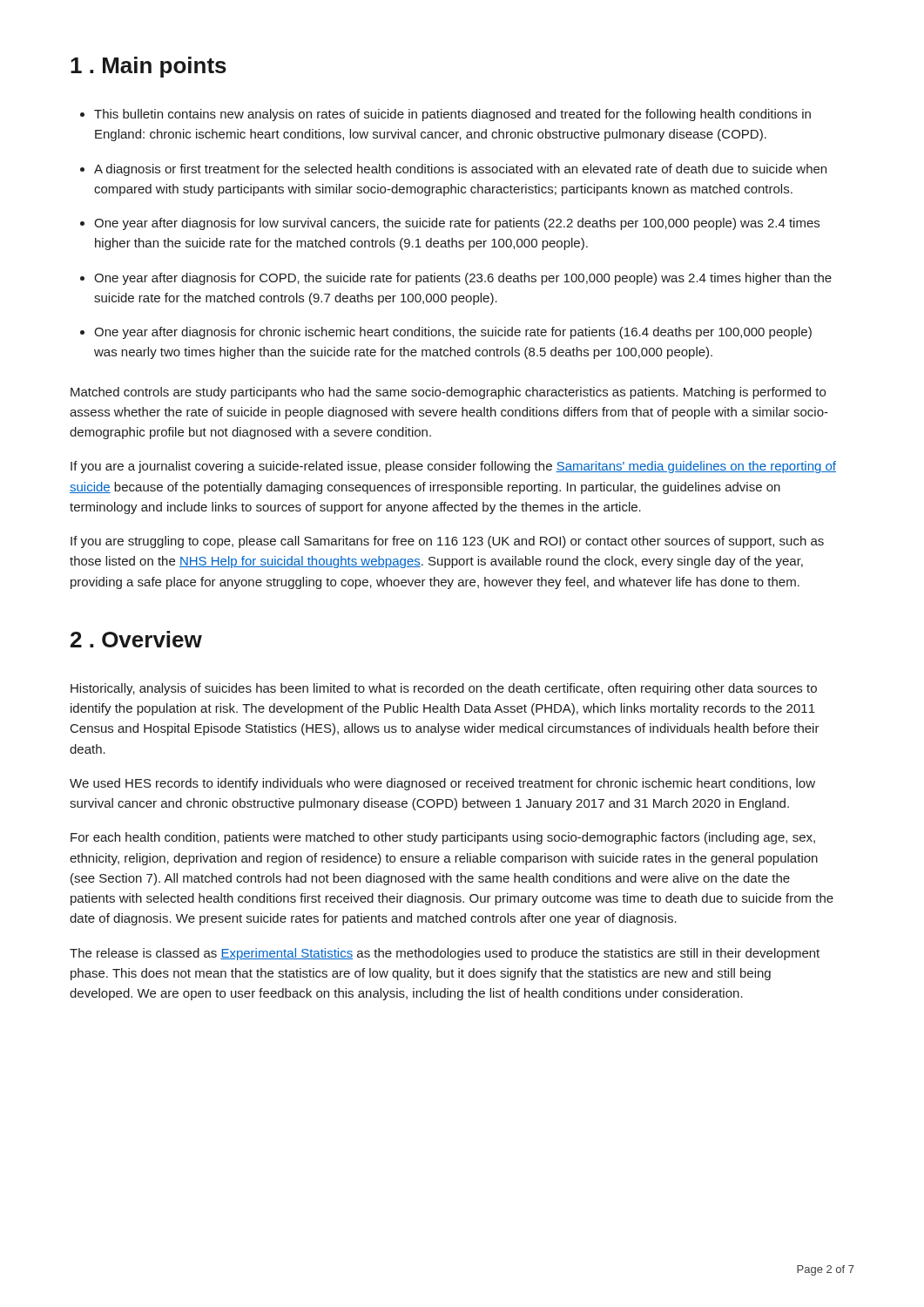The height and width of the screenshot is (1307, 924).
Task: Click on the list item with the text "One year after diagnosis for low"
Action: pyautogui.click(x=457, y=233)
